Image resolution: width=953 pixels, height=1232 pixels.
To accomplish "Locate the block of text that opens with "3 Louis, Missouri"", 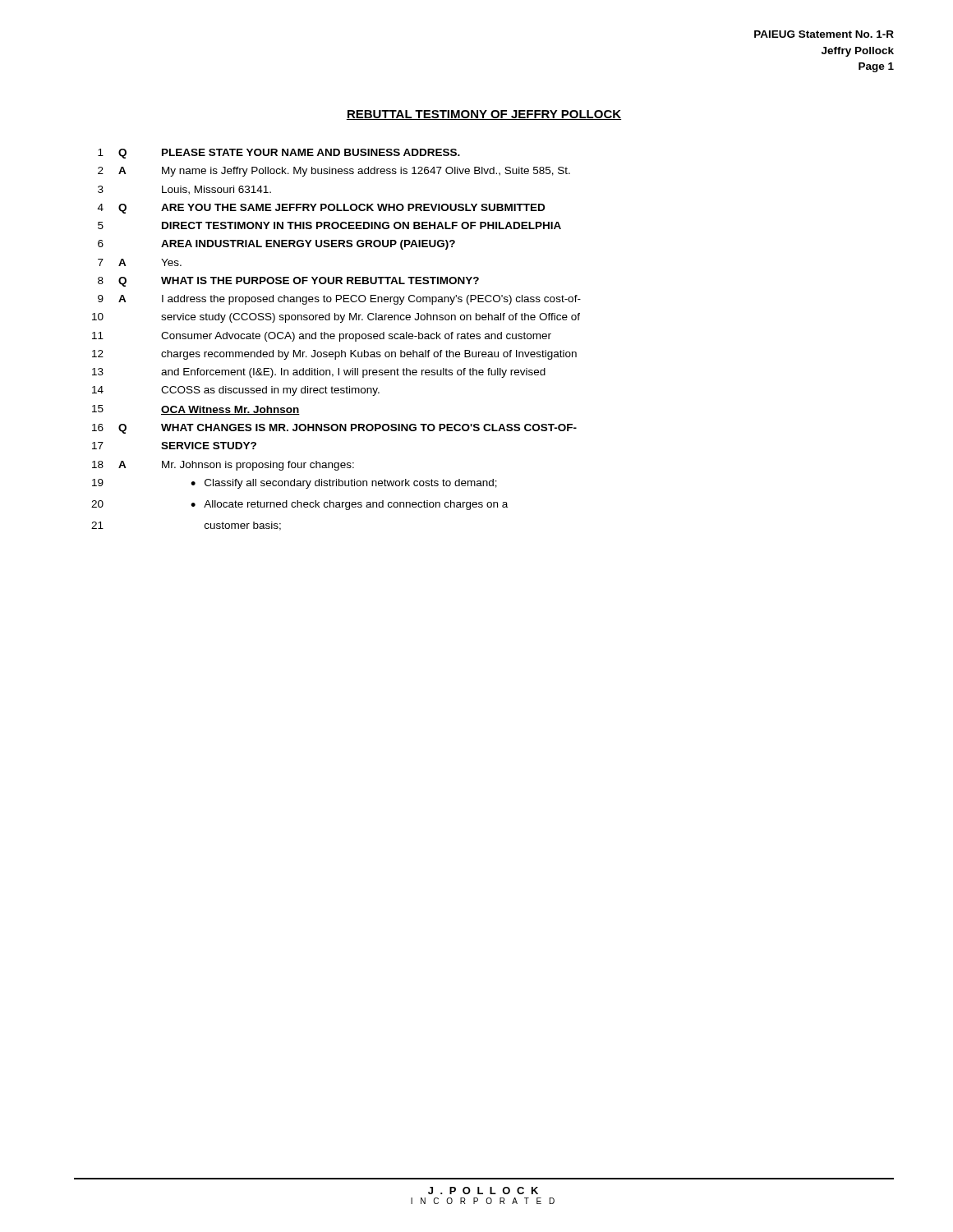I will tap(184, 190).
